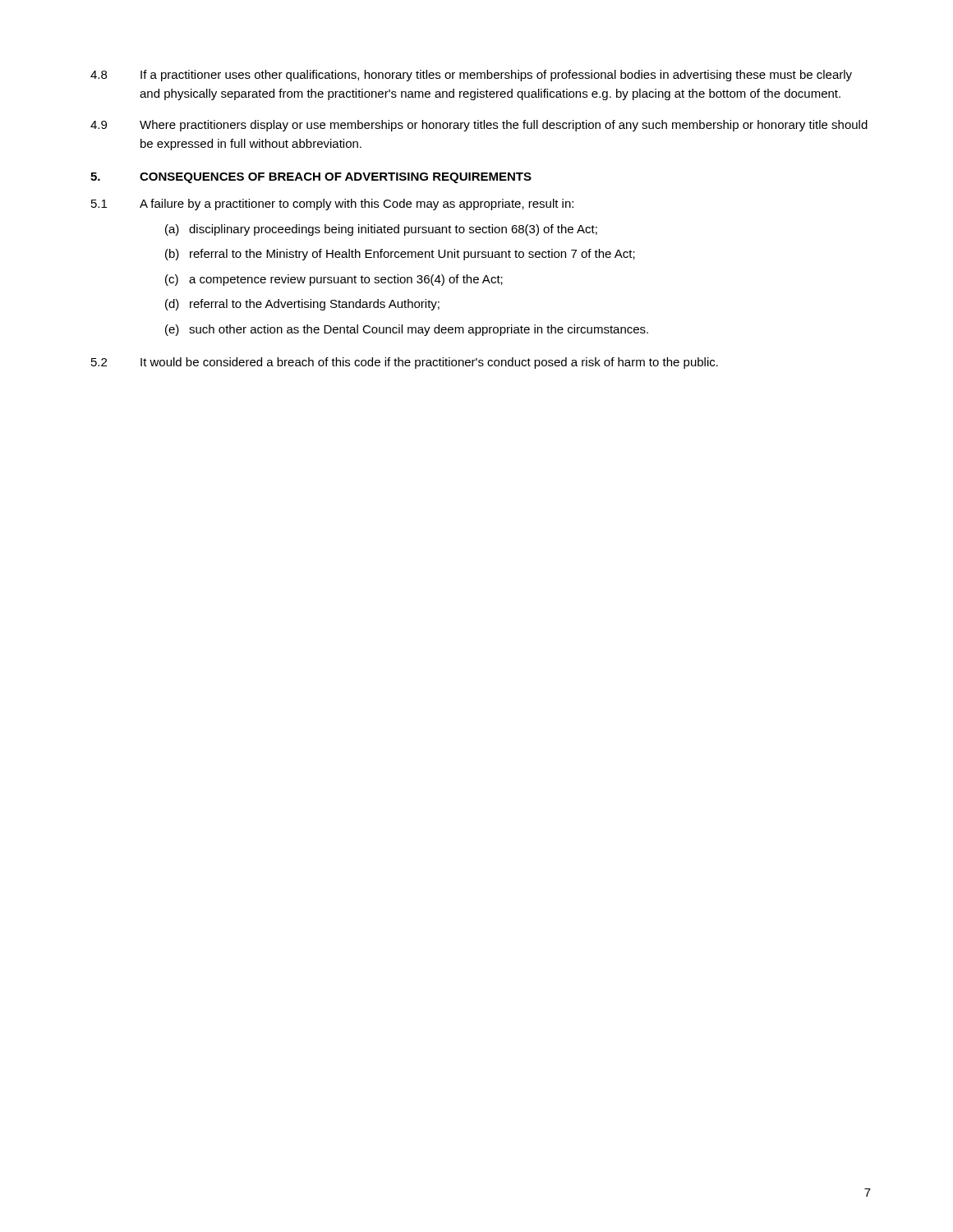
Task: Click on the list item that says "(c) a competence review pursuant to section"
Action: point(334,280)
